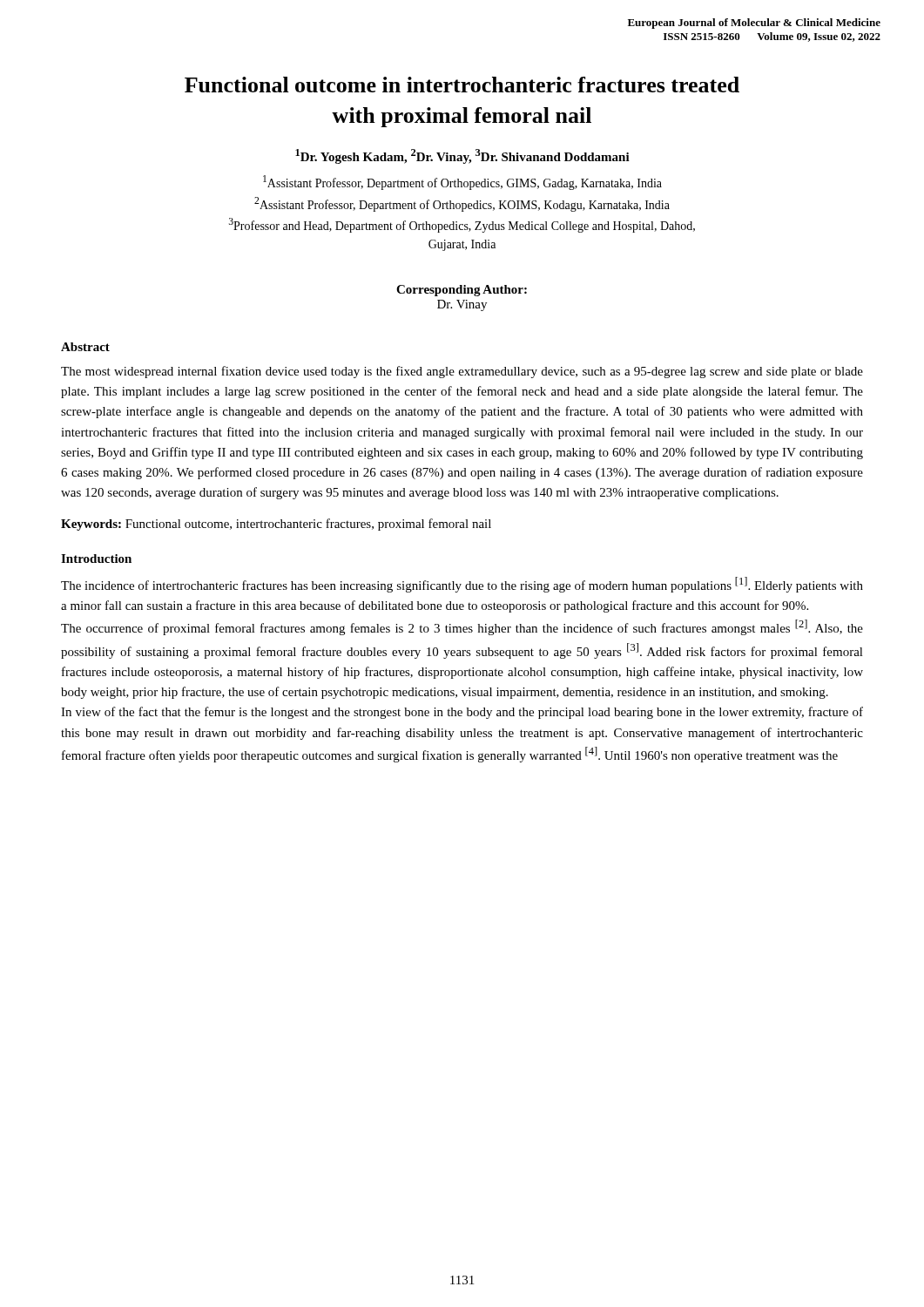Click on the text block that reads "1Dr. Yogesh Kadam, 2Dr. Vinay,"

[x=462, y=155]
